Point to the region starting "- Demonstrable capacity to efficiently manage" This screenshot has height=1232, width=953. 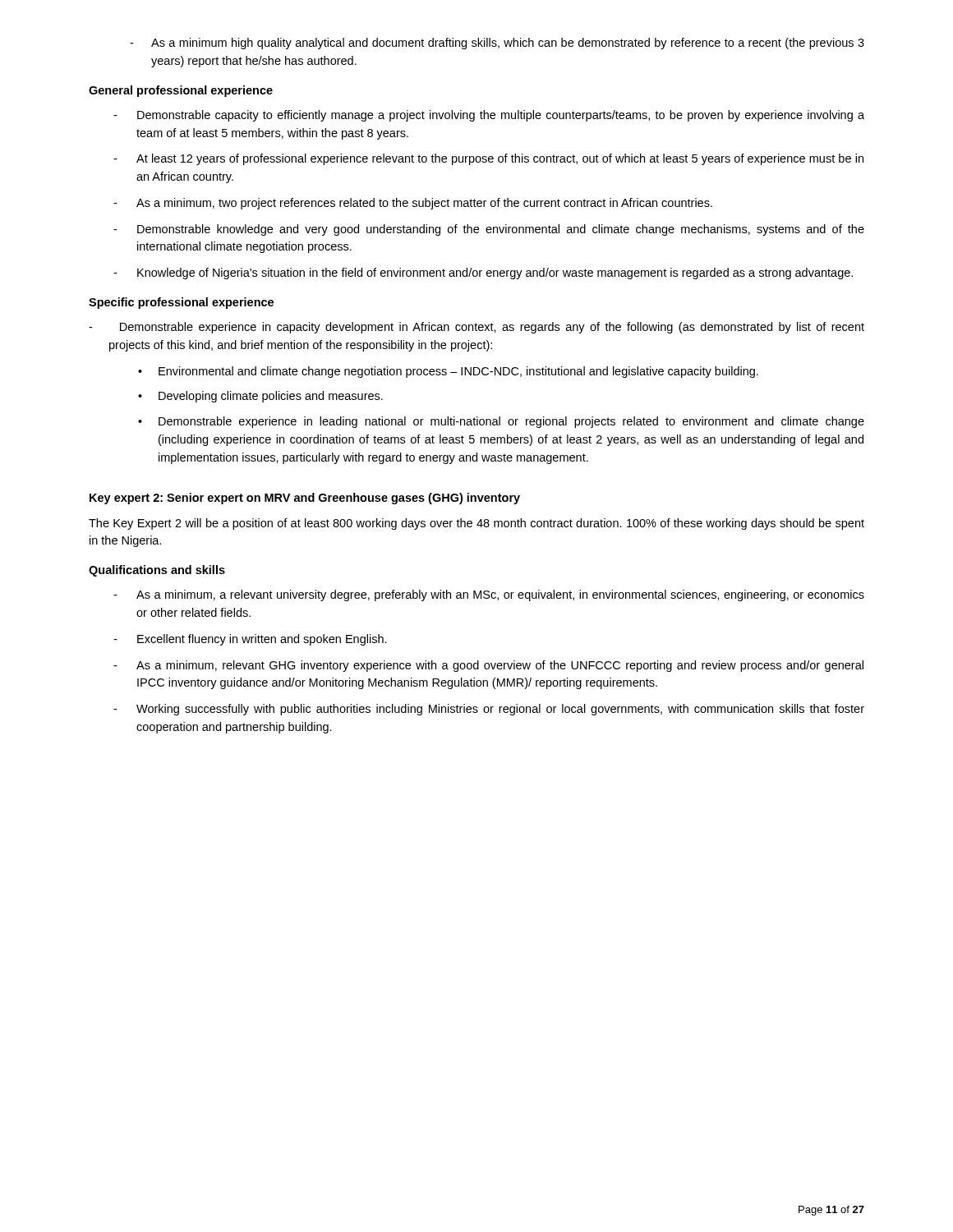click(489, 124)
